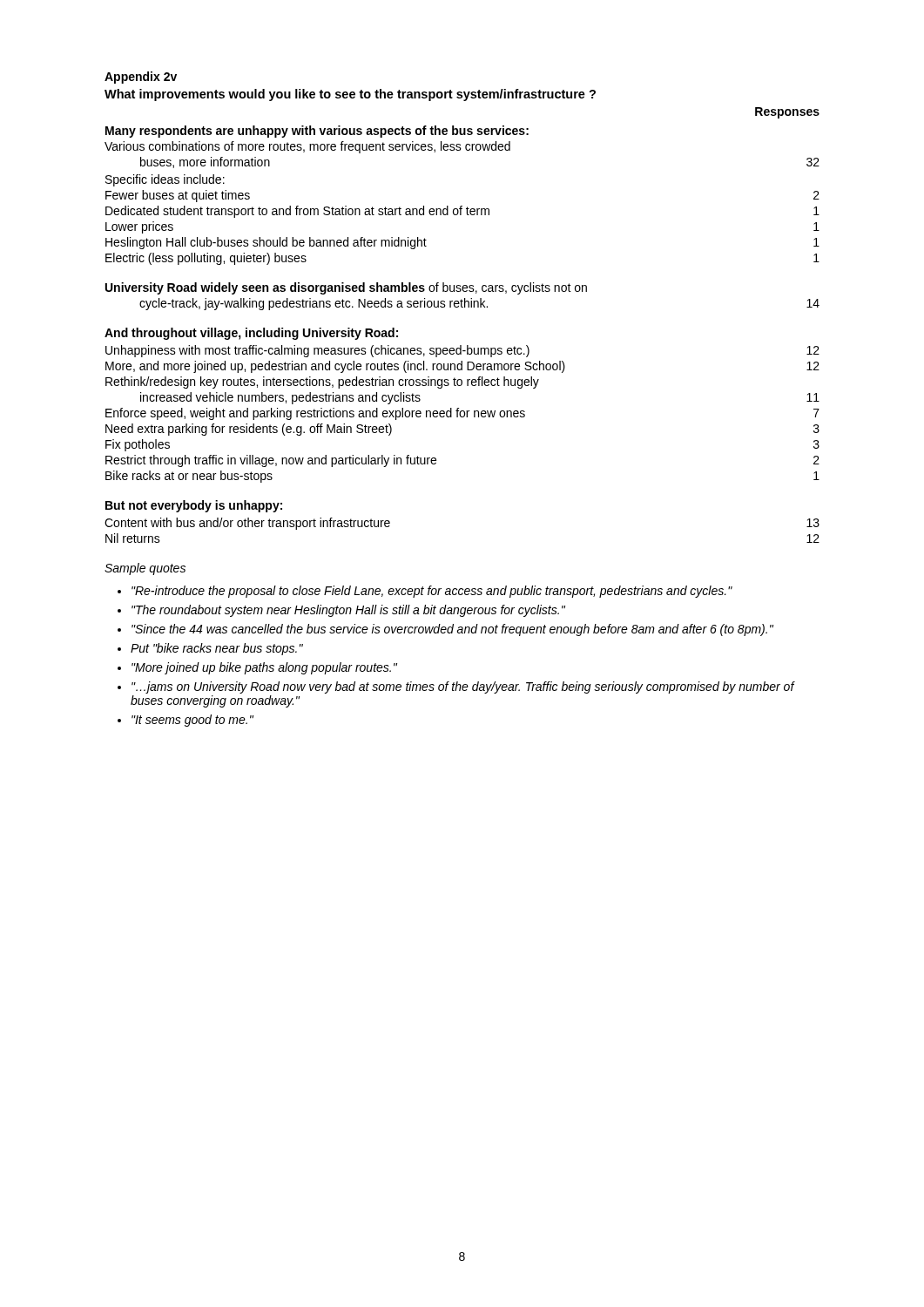This screenshot has width=924, height=1307.
Task: Find the element starting "Nil returns 12"
Action: coord(128,538)
